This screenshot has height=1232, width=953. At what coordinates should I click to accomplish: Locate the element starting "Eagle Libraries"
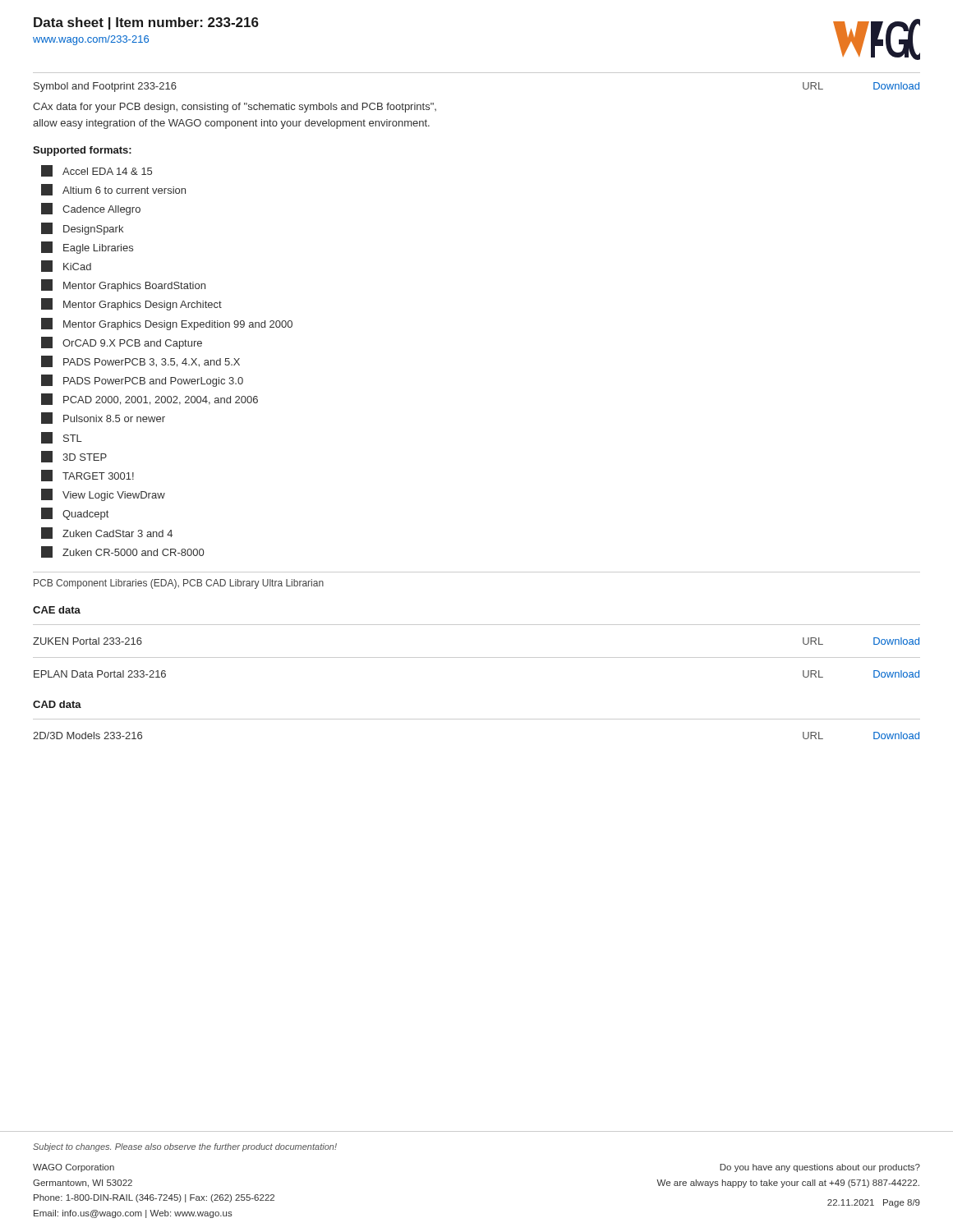coord(87,248)
